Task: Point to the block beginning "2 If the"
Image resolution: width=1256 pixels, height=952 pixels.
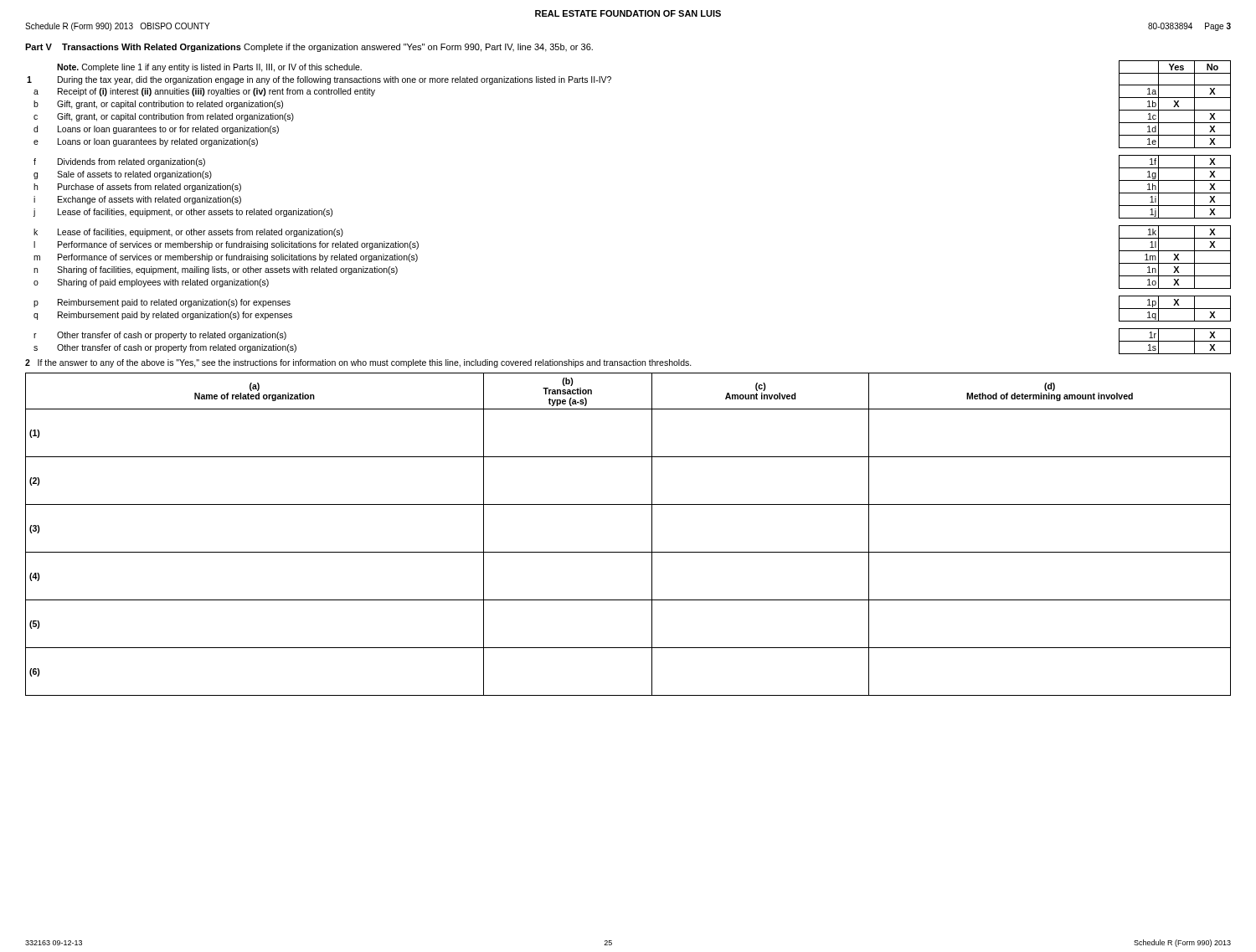Action: coord(358,363)
